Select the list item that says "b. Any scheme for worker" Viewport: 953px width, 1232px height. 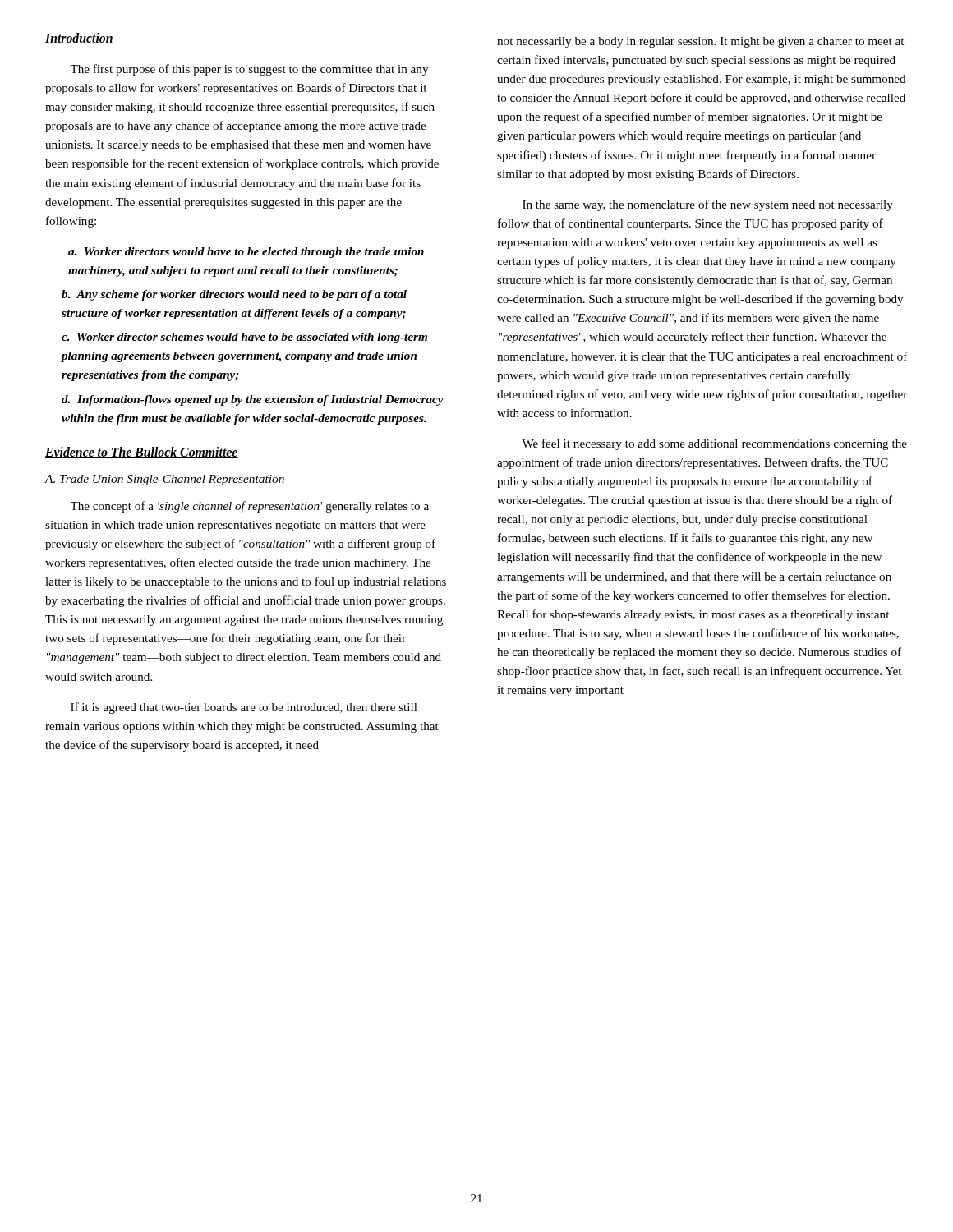234,303
